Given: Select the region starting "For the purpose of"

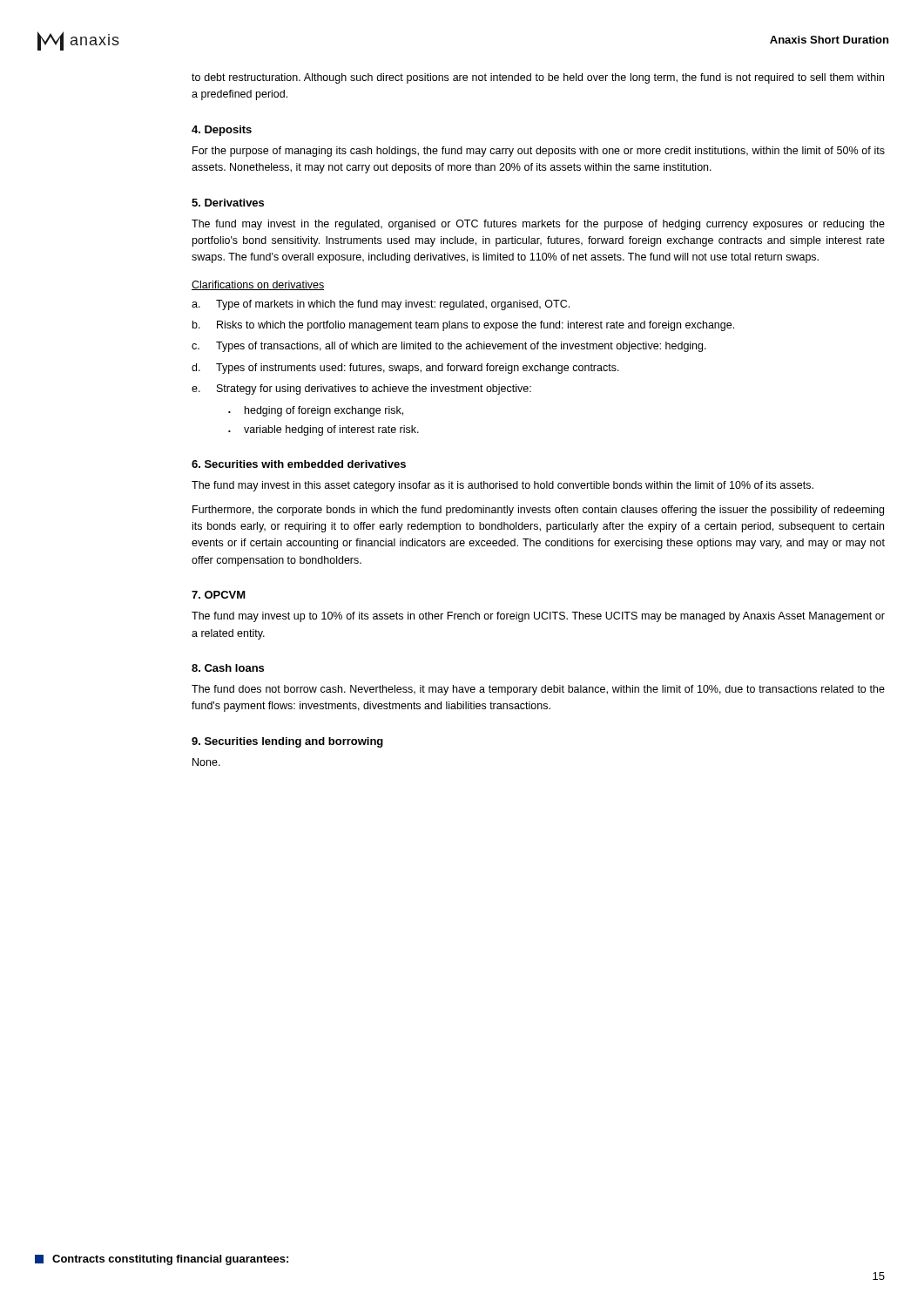Looking at the screenshot, I should click(538, 159).
